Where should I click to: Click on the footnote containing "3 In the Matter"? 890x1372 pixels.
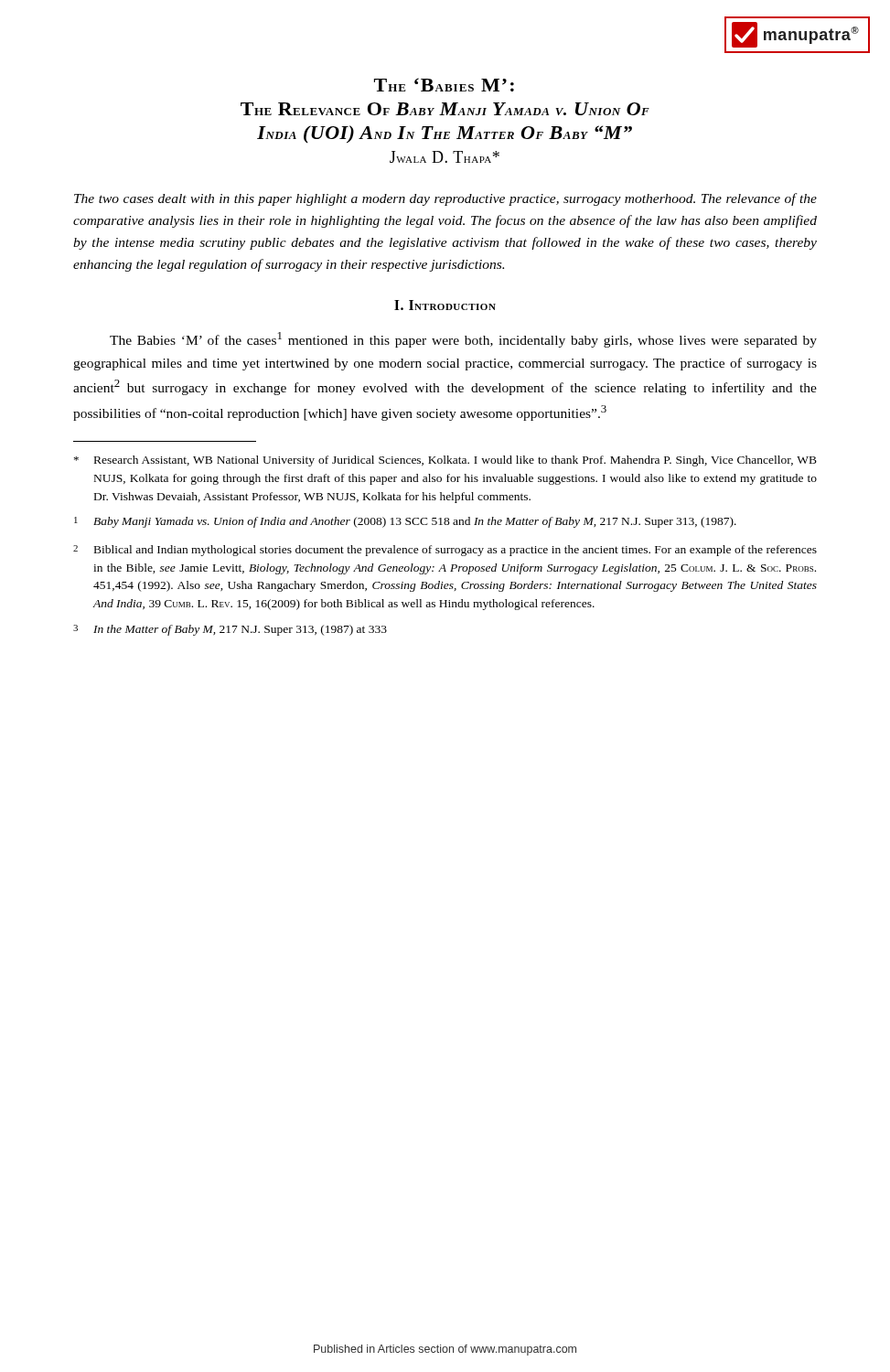[x=230, y=630]
